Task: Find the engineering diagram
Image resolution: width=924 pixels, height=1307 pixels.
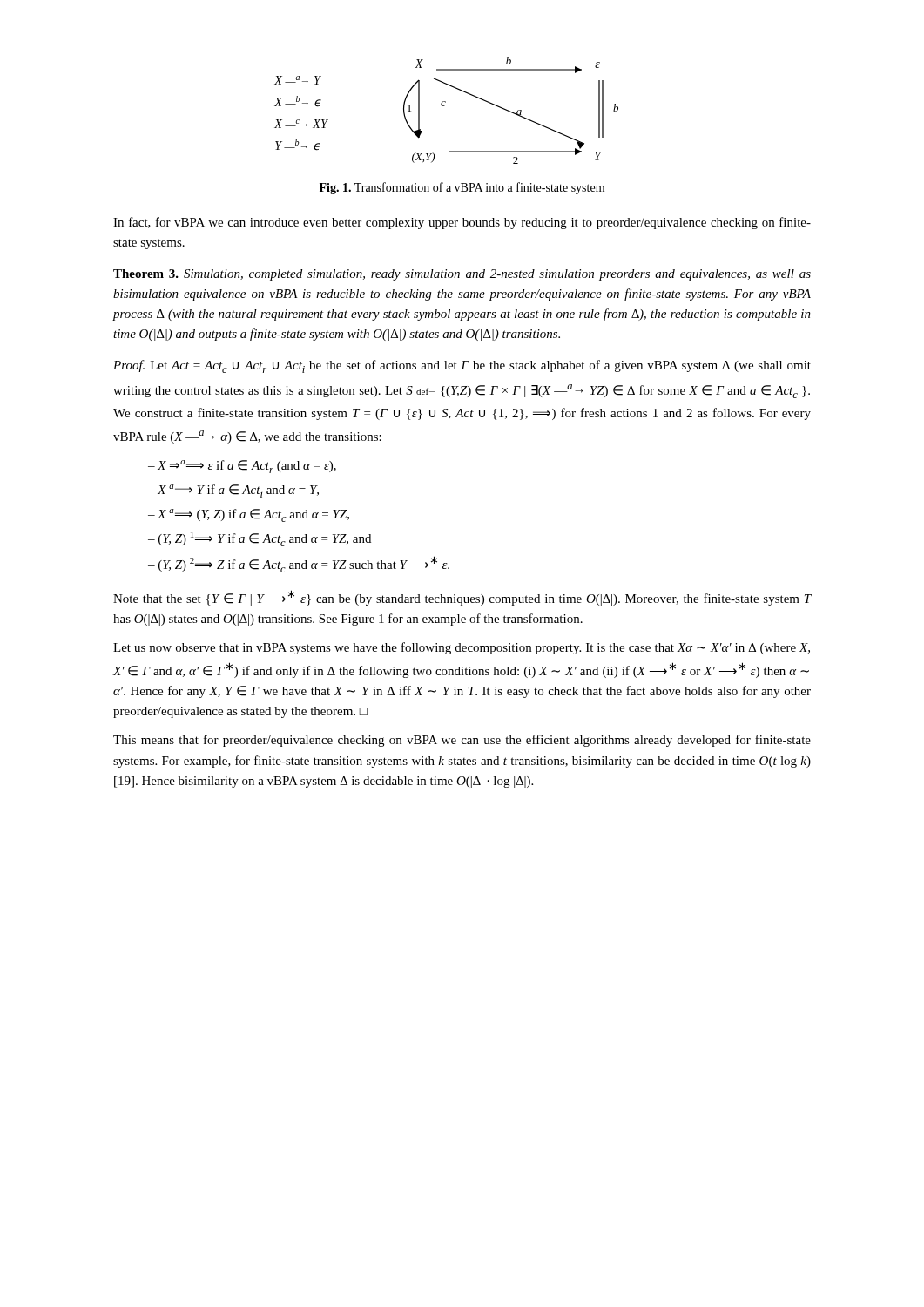Action: point(462,113)
